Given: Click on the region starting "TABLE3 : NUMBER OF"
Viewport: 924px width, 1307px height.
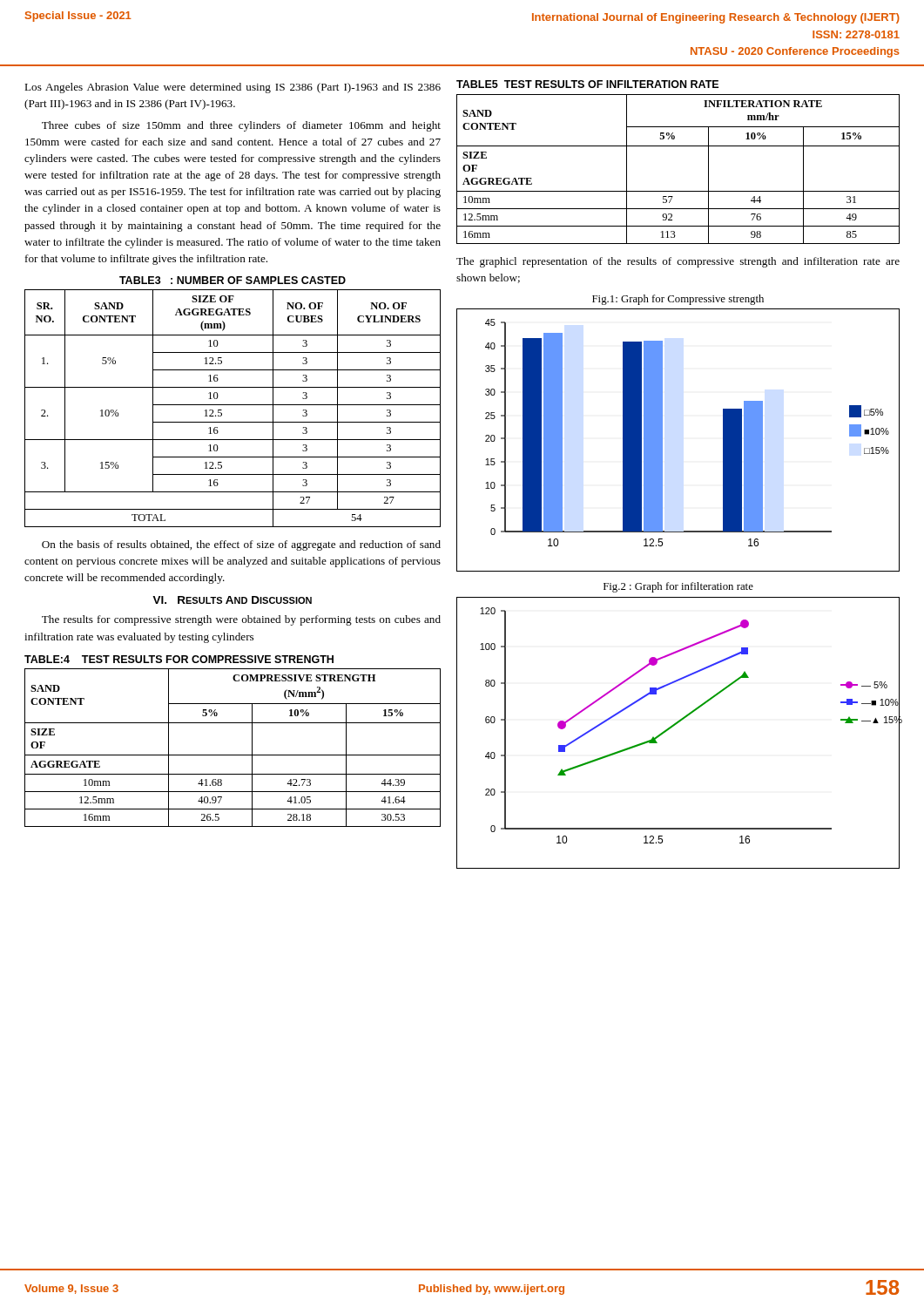Looking at the screenshot, I should click(233, 281).
